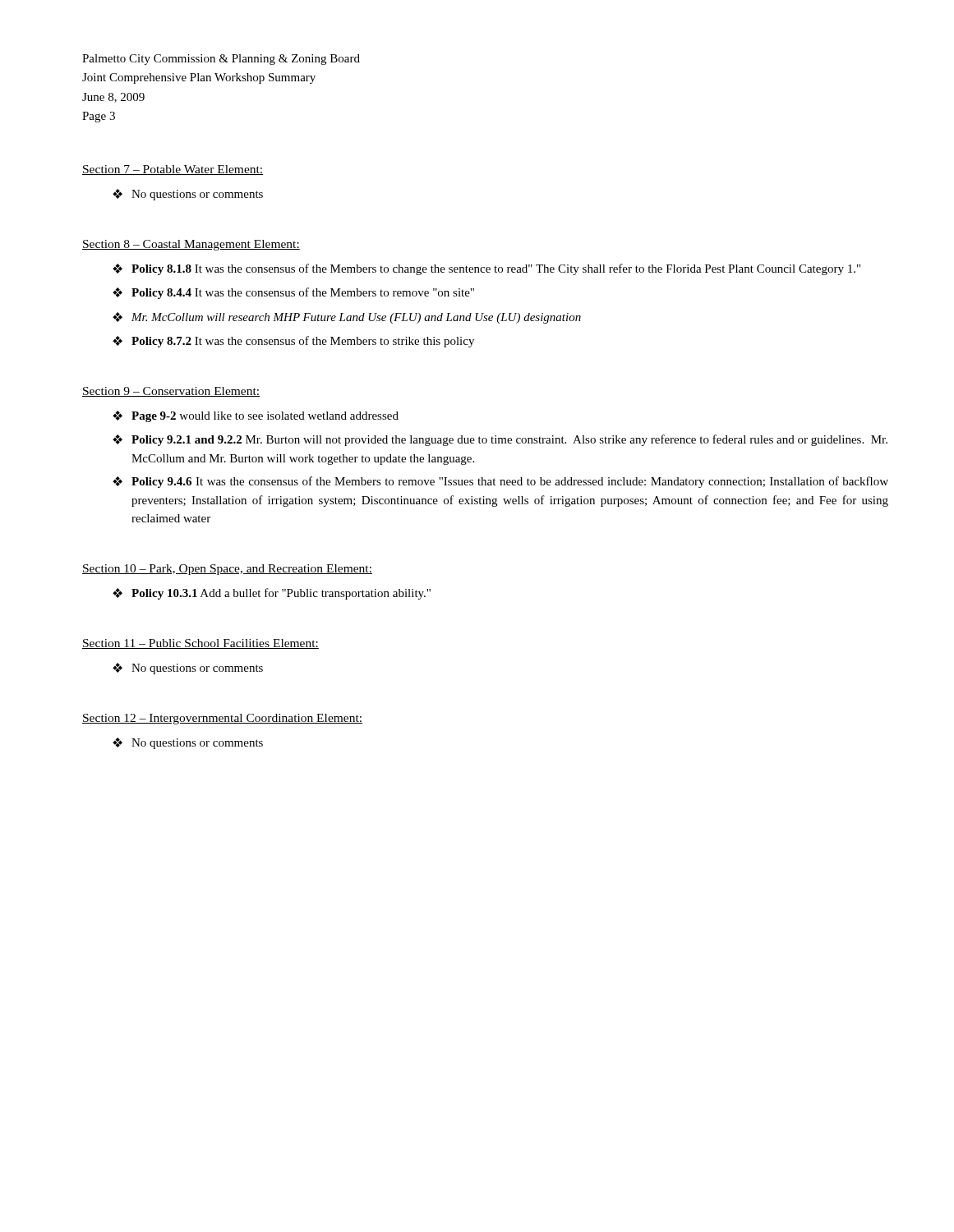Find the passage starting "Section 9 – Conservation Element:"
The width and height of the screenshot is (954, 1232).
click(x=171, y=390)
